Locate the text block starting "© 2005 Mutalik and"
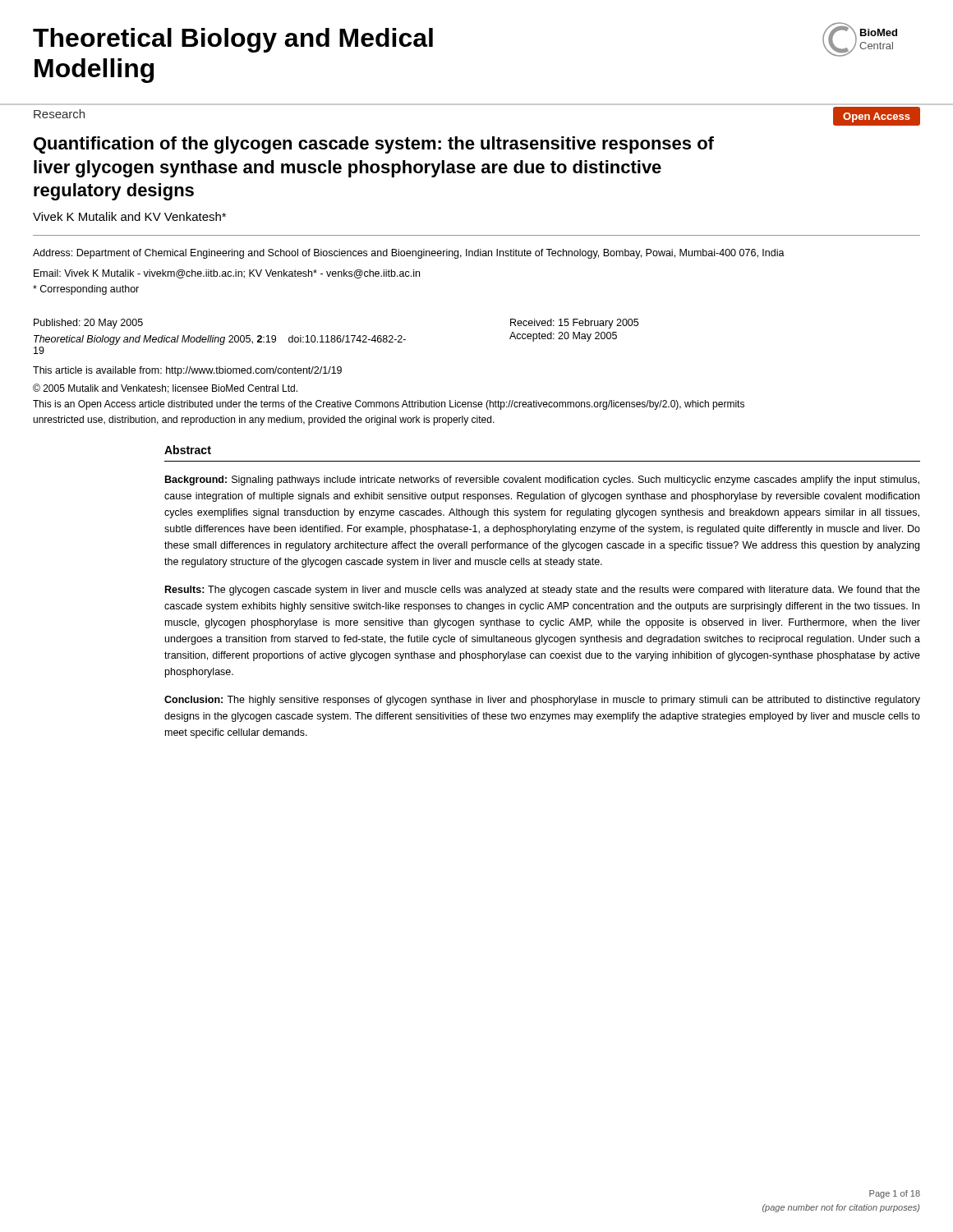953x1232 pixels. pyautogui.click(x=389, y=404)
